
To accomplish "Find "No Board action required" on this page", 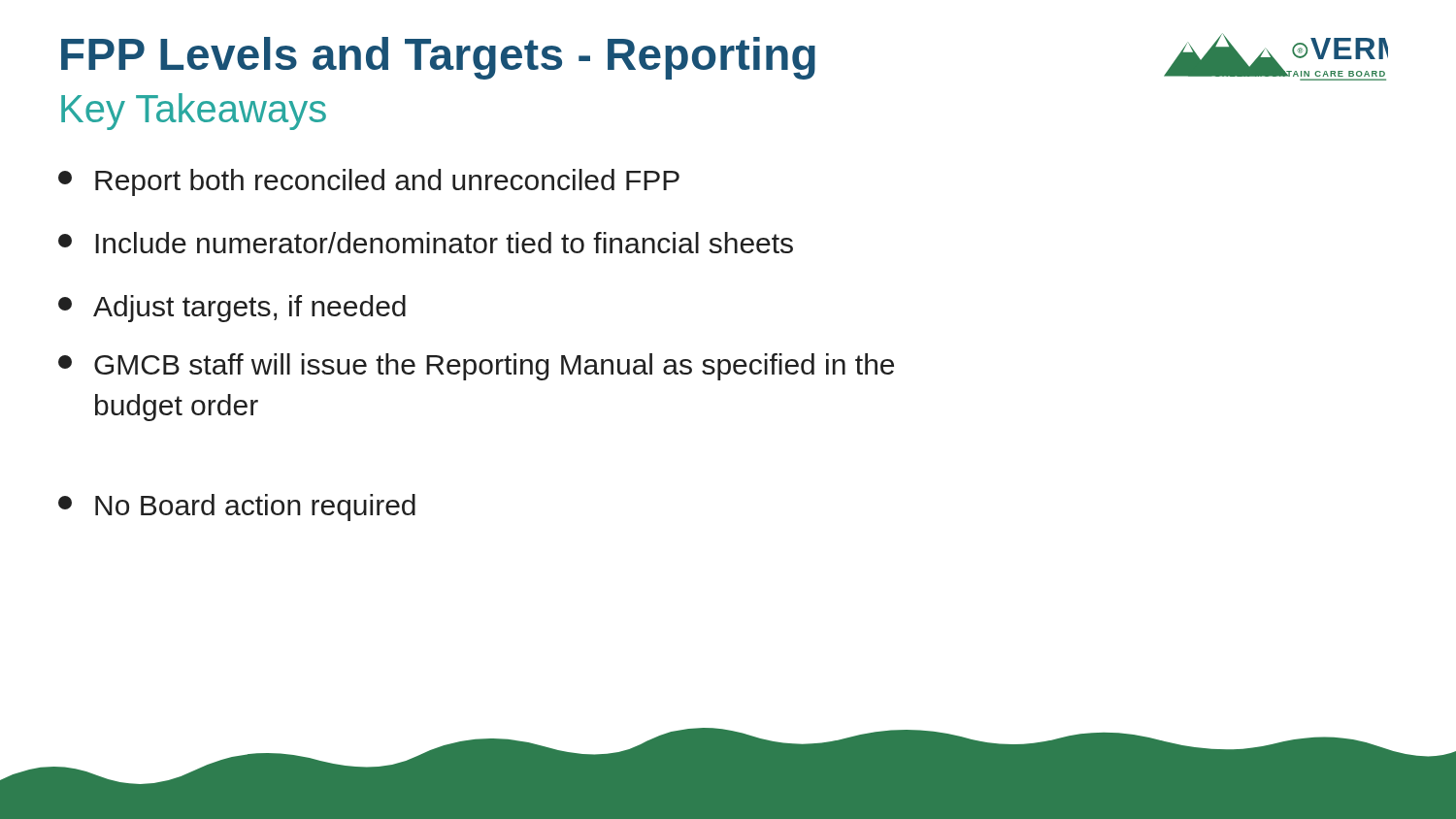I will (x=238, y=506).
